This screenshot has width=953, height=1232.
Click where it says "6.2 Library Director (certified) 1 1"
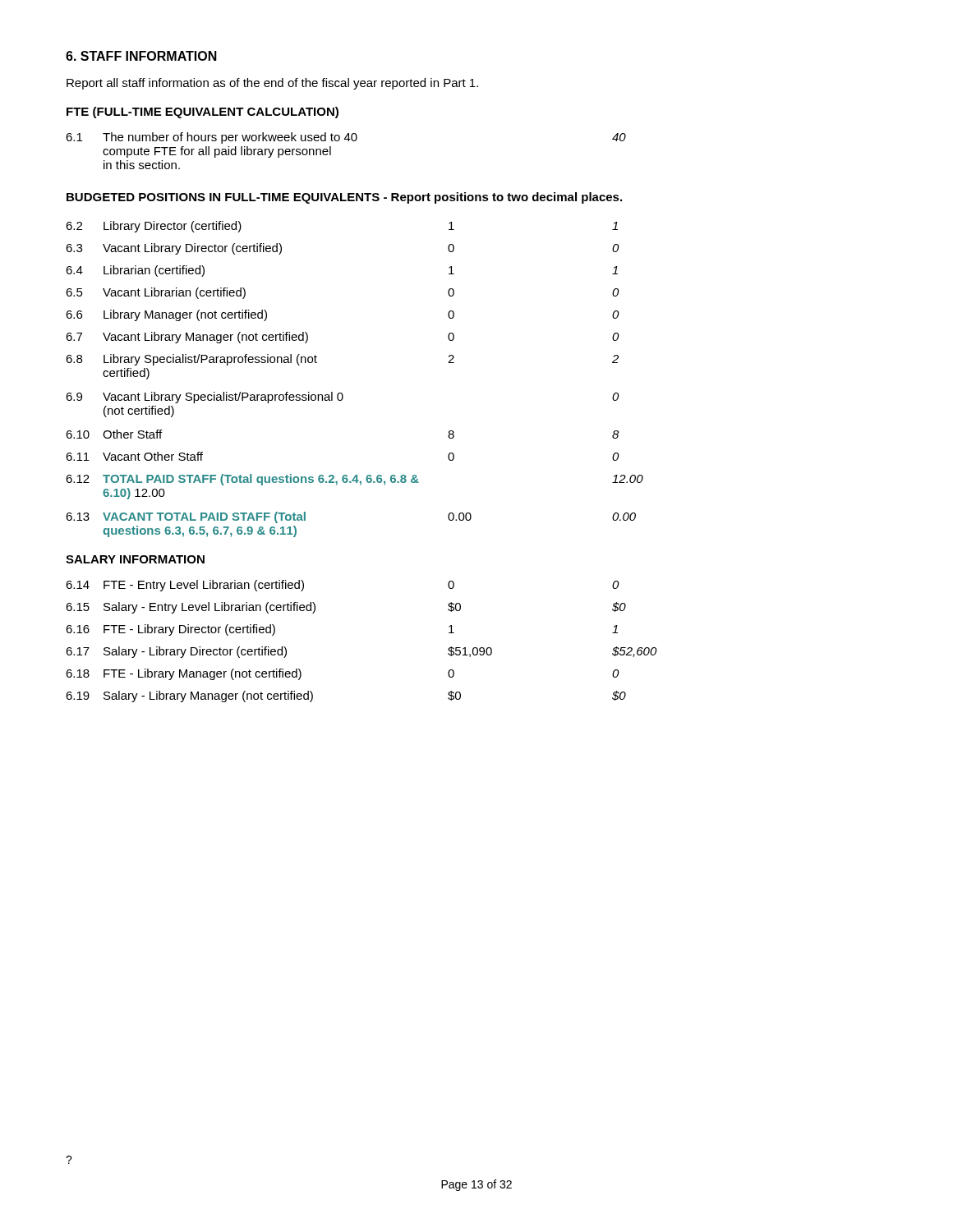(x=171, y=225)
